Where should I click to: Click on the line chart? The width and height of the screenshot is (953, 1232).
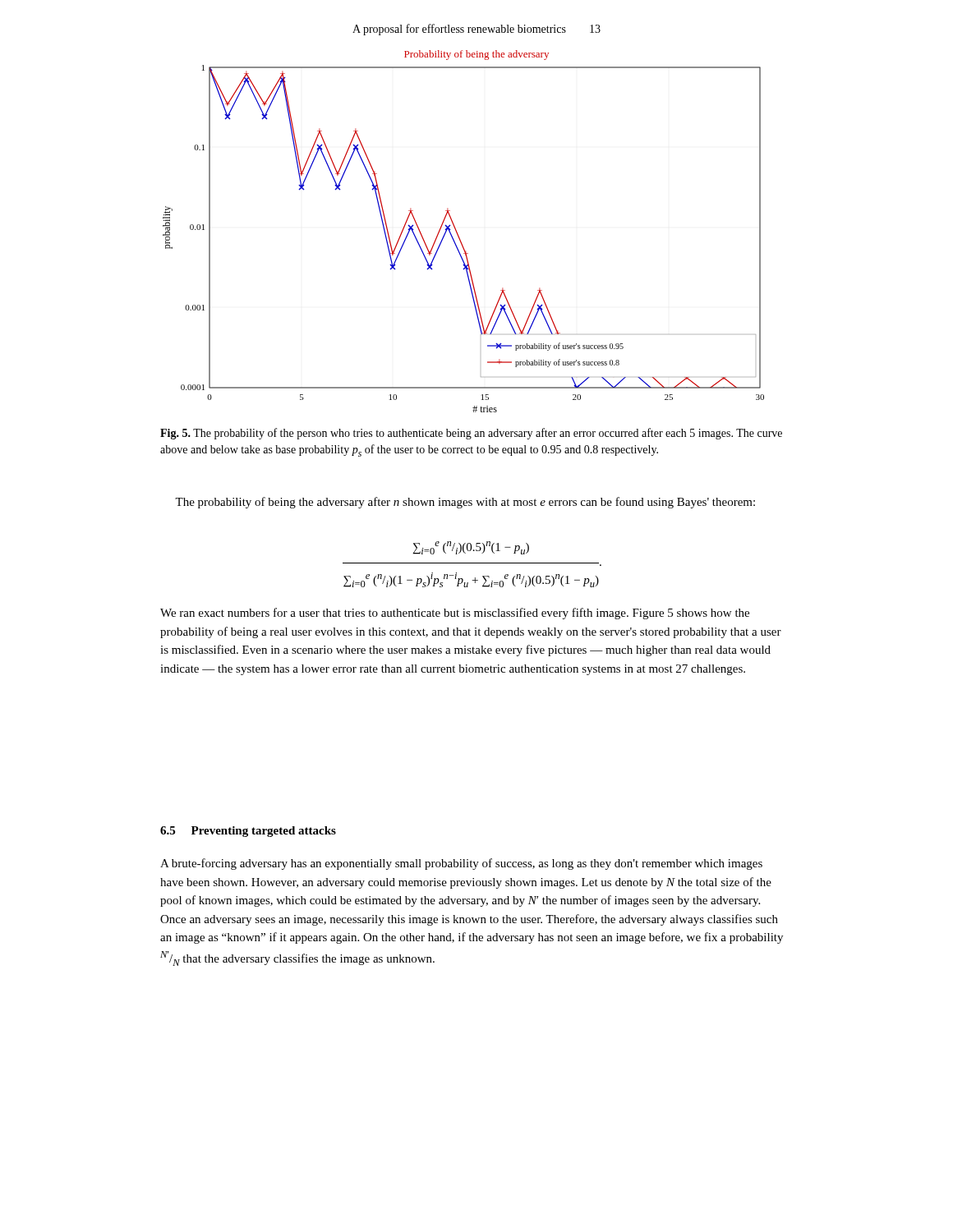476,232
